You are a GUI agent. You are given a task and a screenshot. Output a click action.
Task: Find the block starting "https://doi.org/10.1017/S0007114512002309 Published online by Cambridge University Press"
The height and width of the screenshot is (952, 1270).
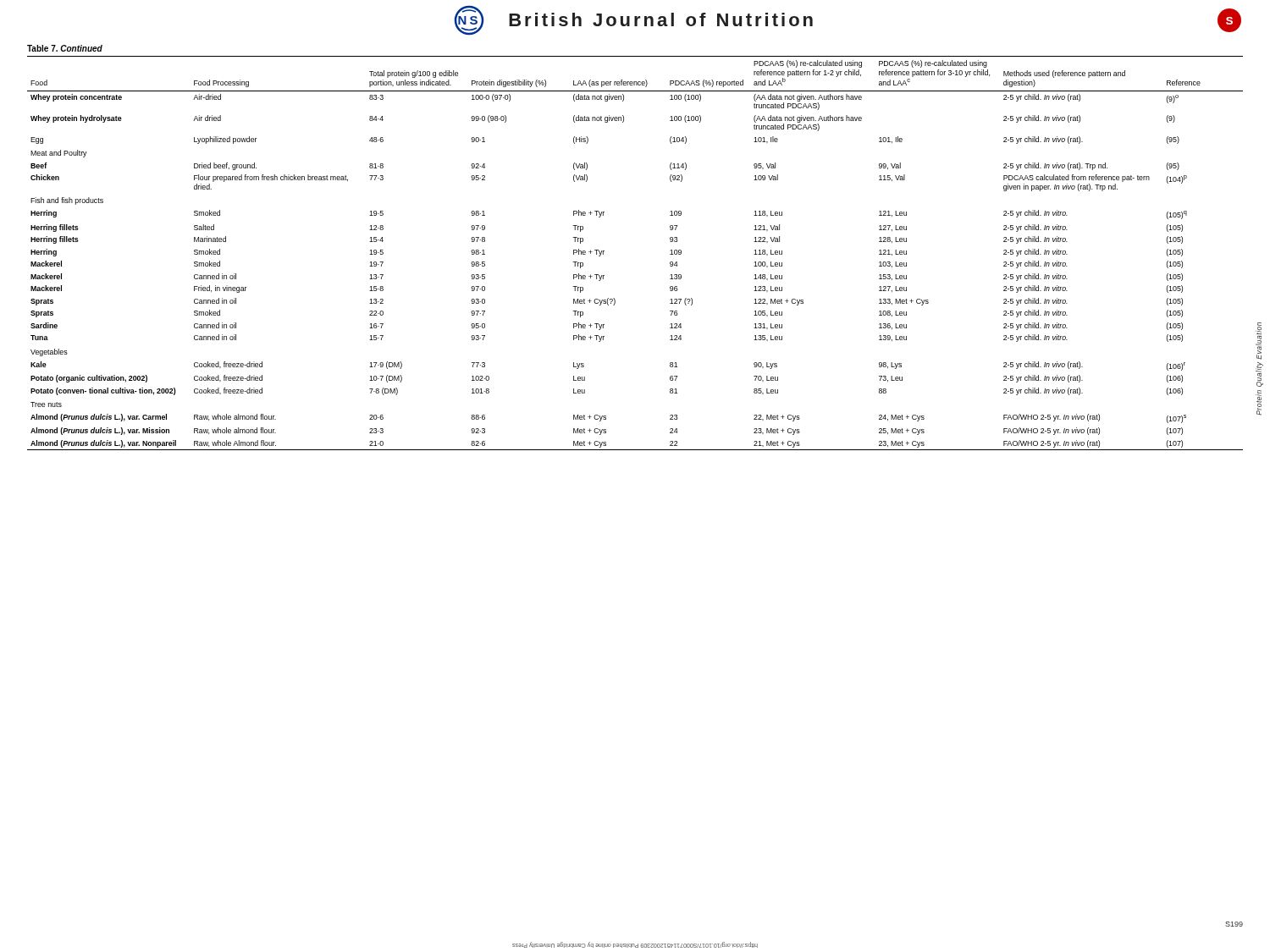tap(635, 946)
